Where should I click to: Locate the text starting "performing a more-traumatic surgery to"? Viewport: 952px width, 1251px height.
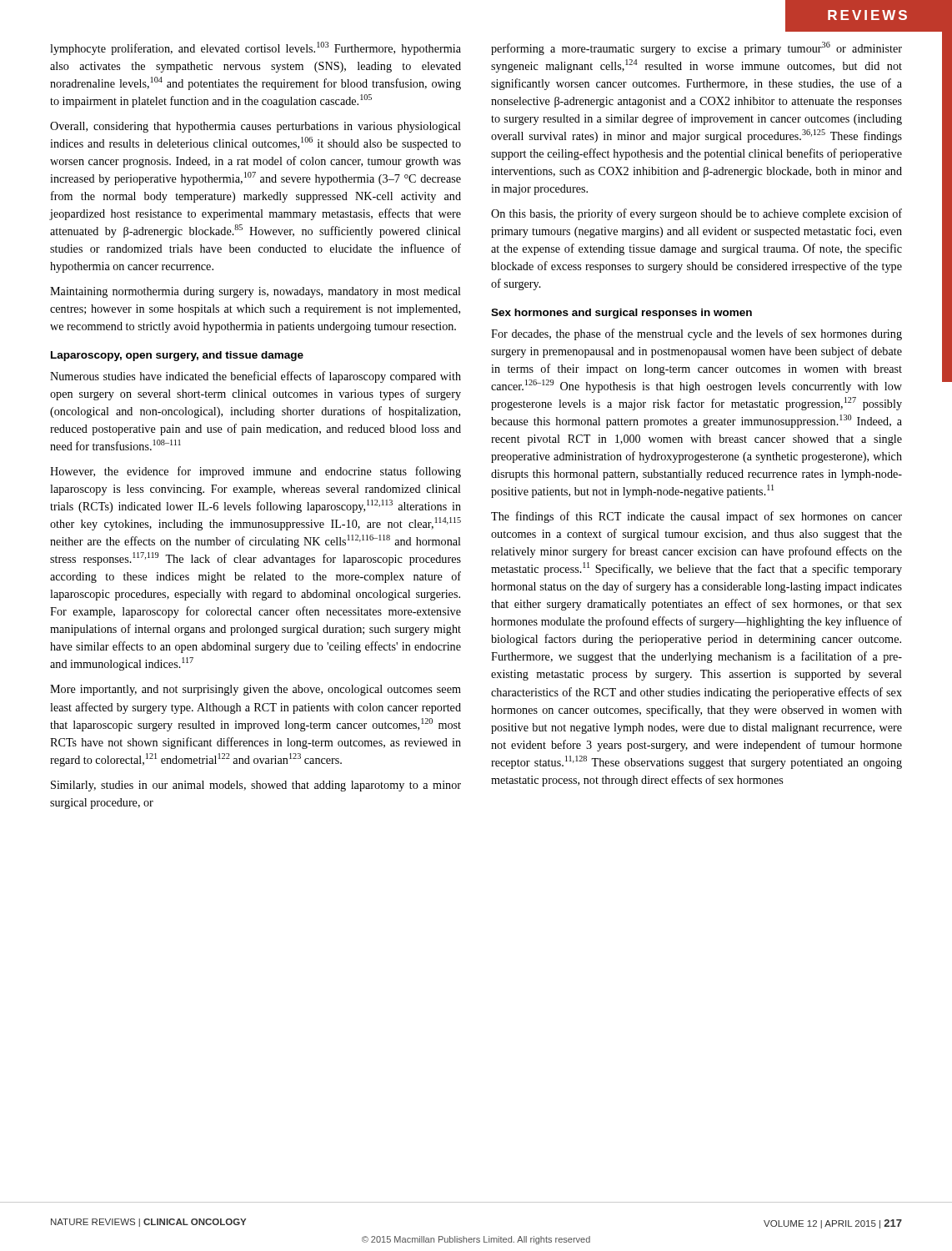pyautogui.click(x=697, y=166)
